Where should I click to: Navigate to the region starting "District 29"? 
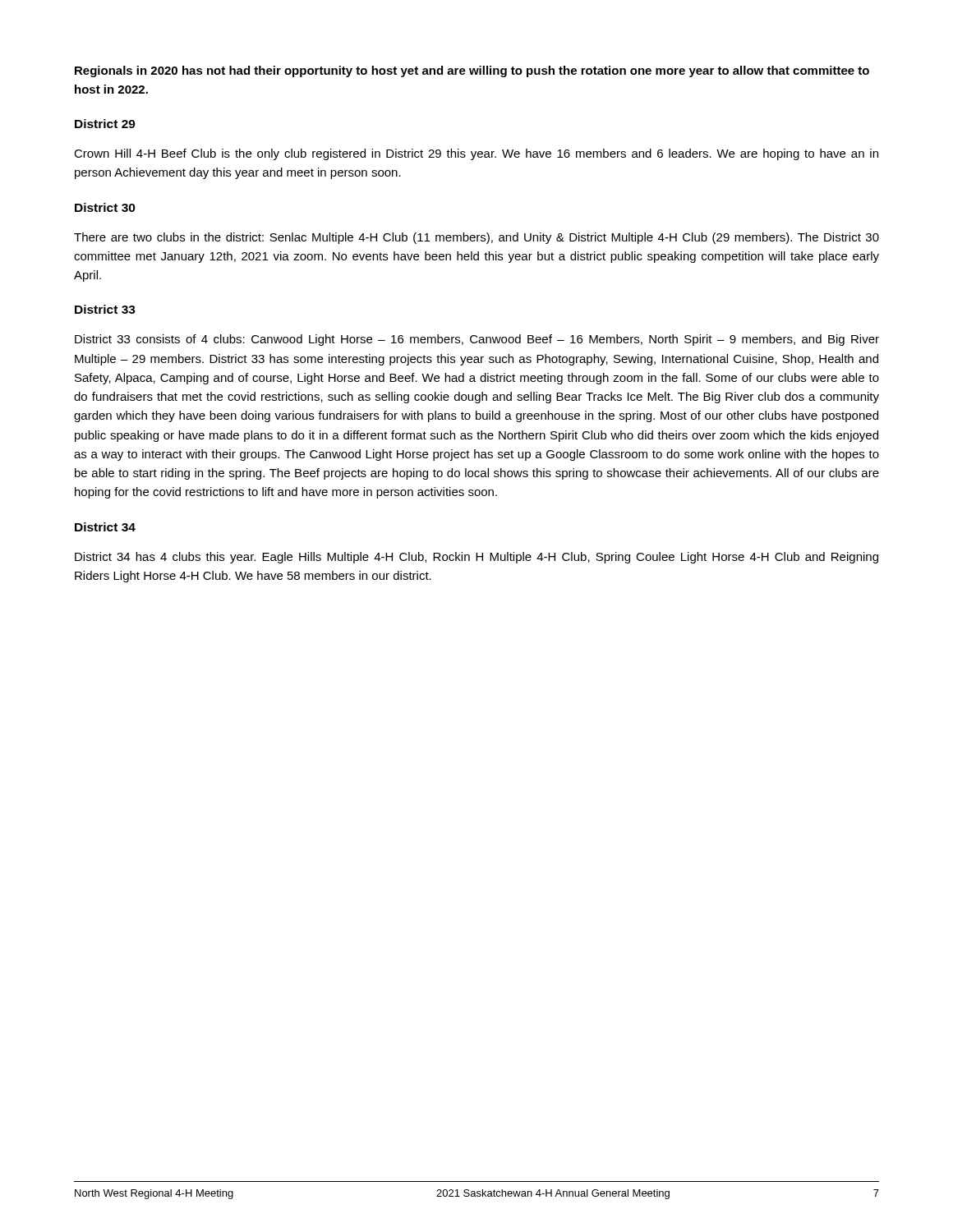[105, 124]
